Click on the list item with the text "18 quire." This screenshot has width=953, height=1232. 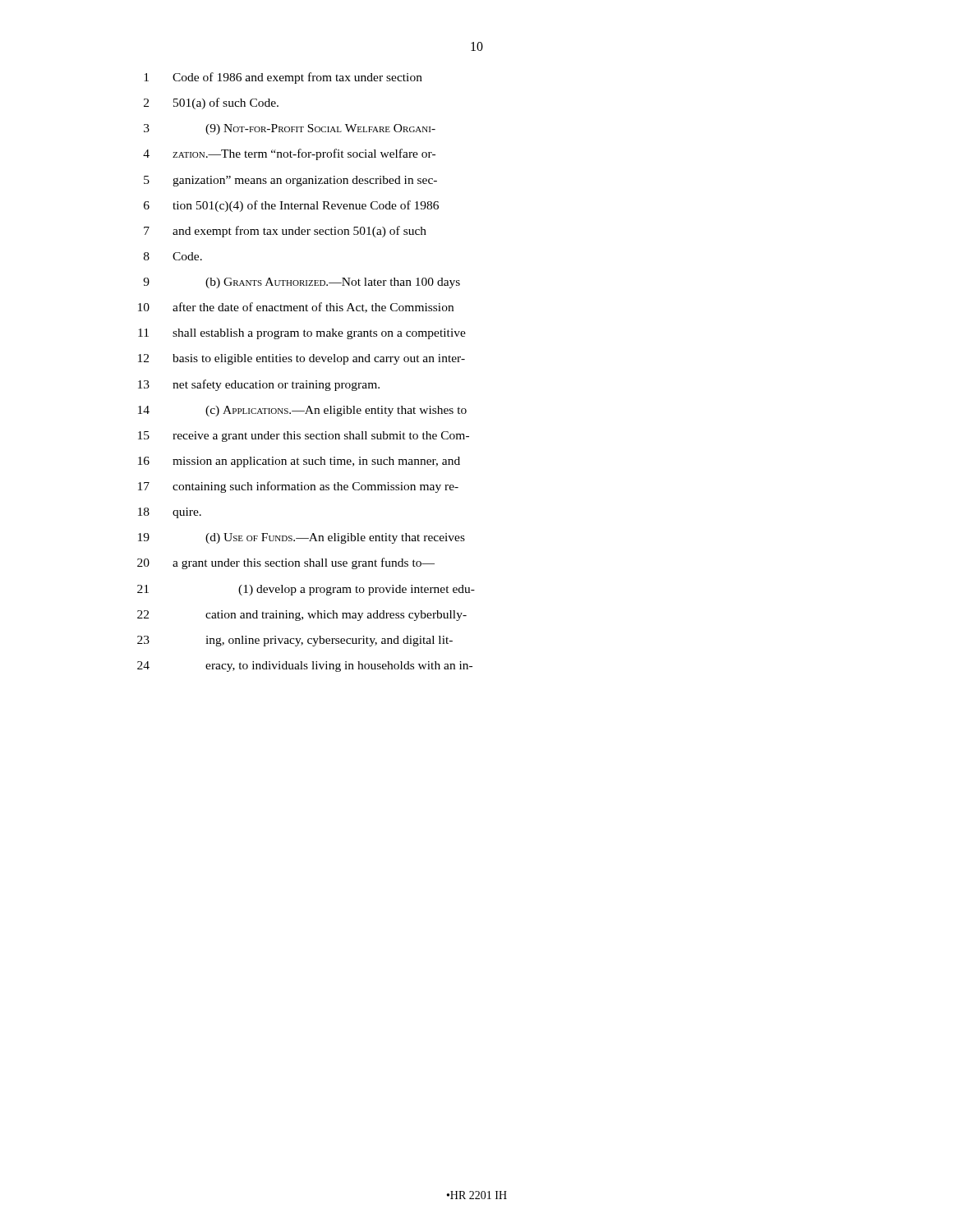[x=170, y=513]
